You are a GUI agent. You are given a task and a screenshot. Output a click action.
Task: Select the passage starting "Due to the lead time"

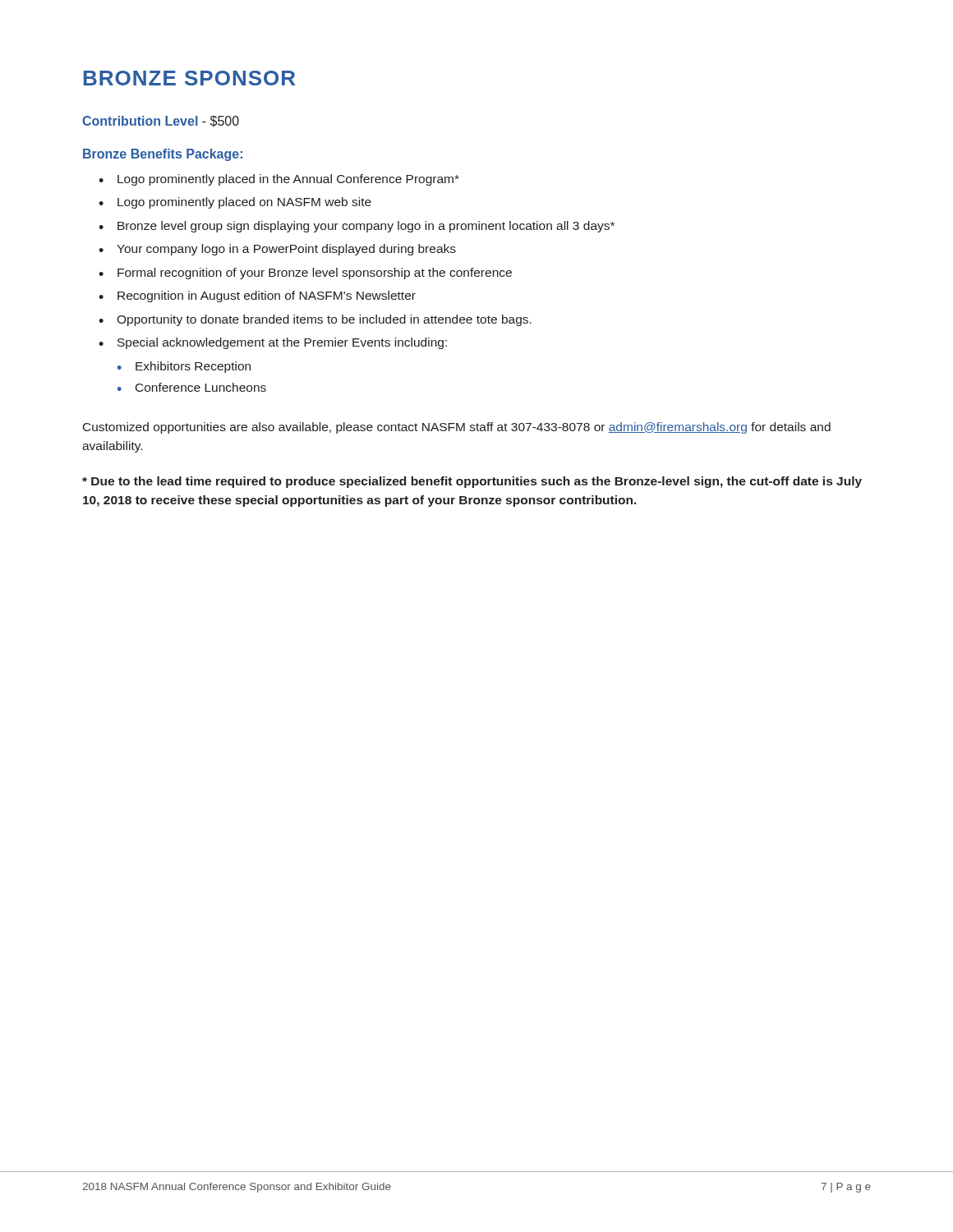coord(472,491)
